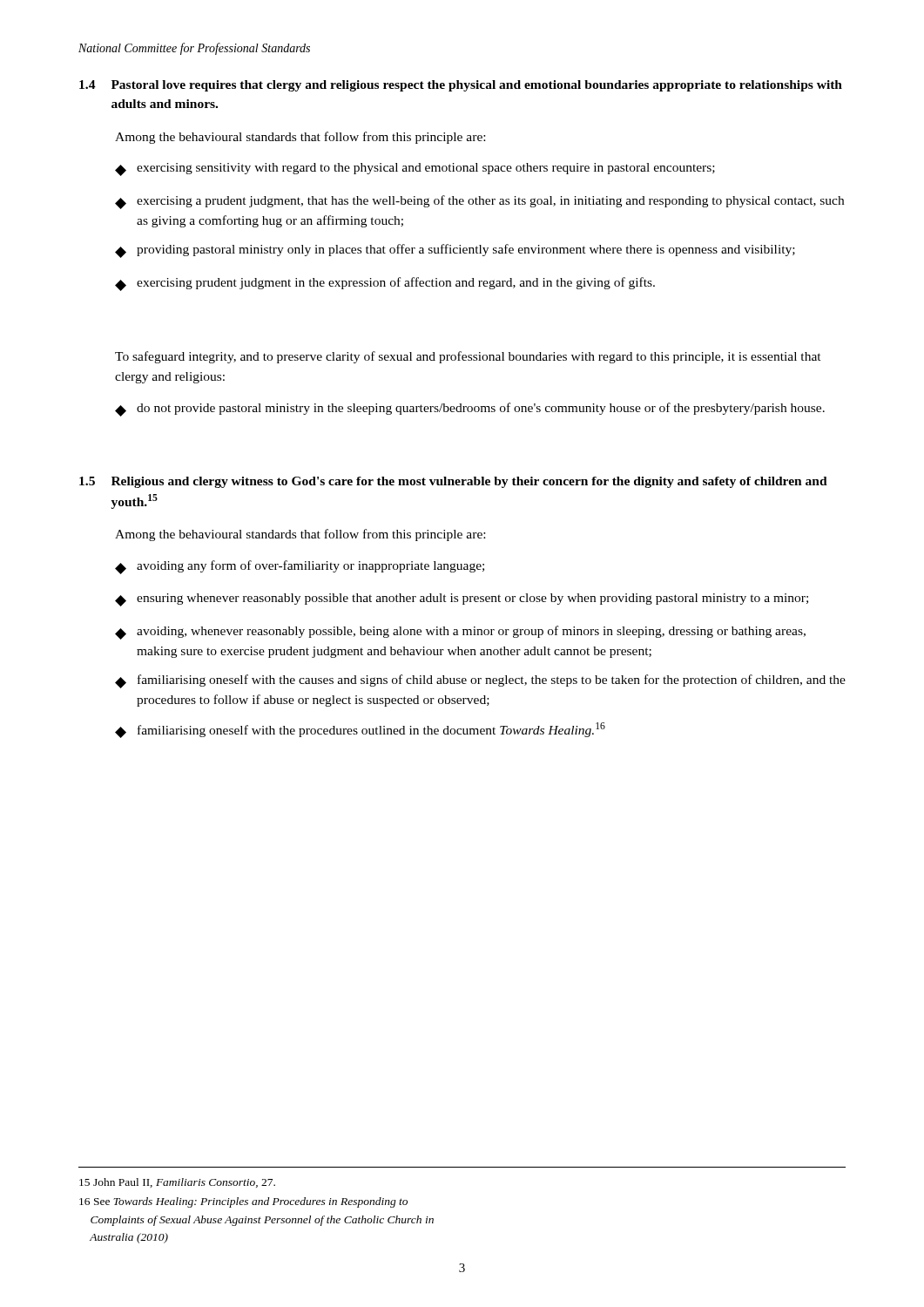Point to the block starting "◆ do not provide pastoral"

[x=480, y=409]
